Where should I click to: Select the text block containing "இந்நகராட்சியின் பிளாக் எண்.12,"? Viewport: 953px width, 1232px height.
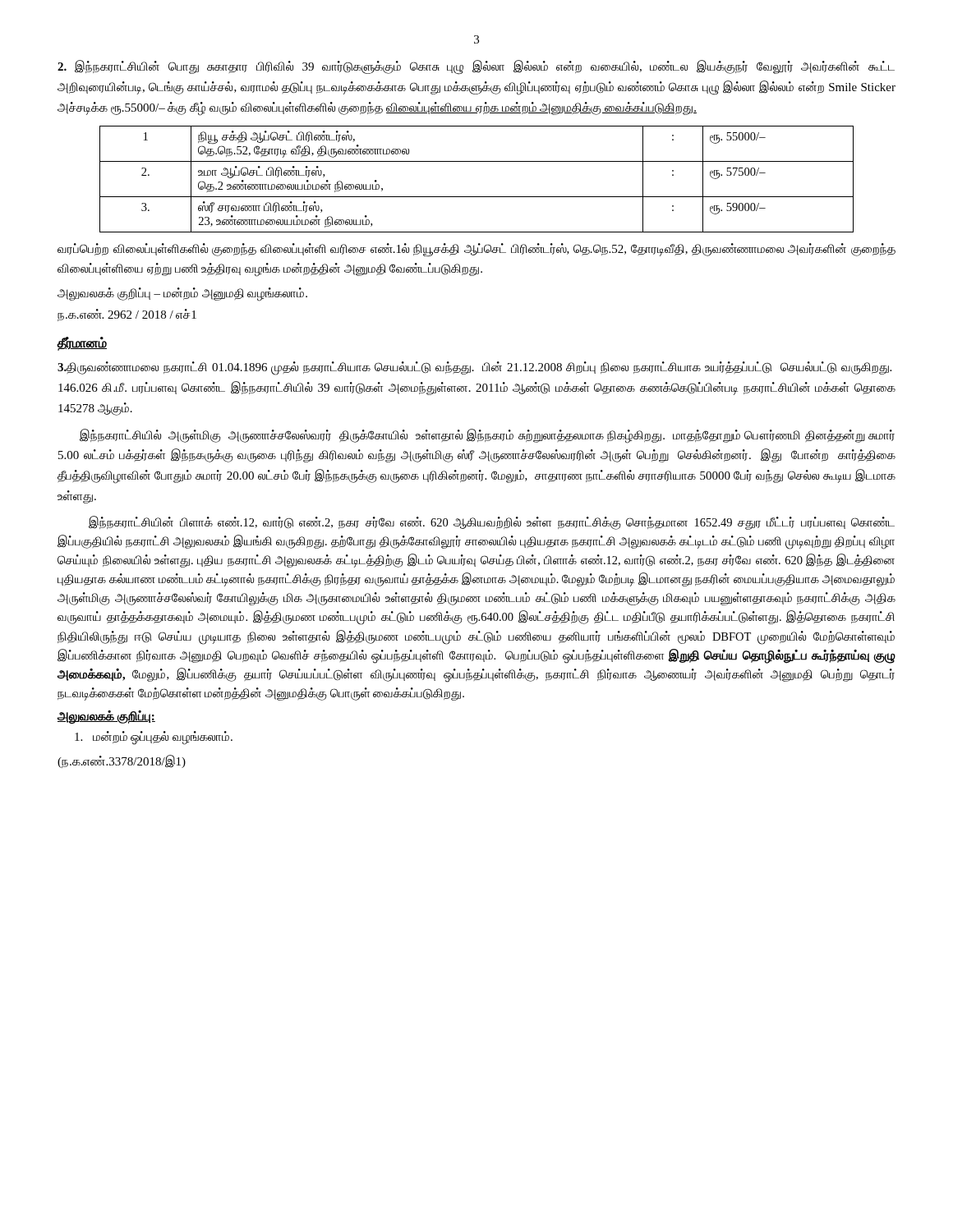pos(476,608)
